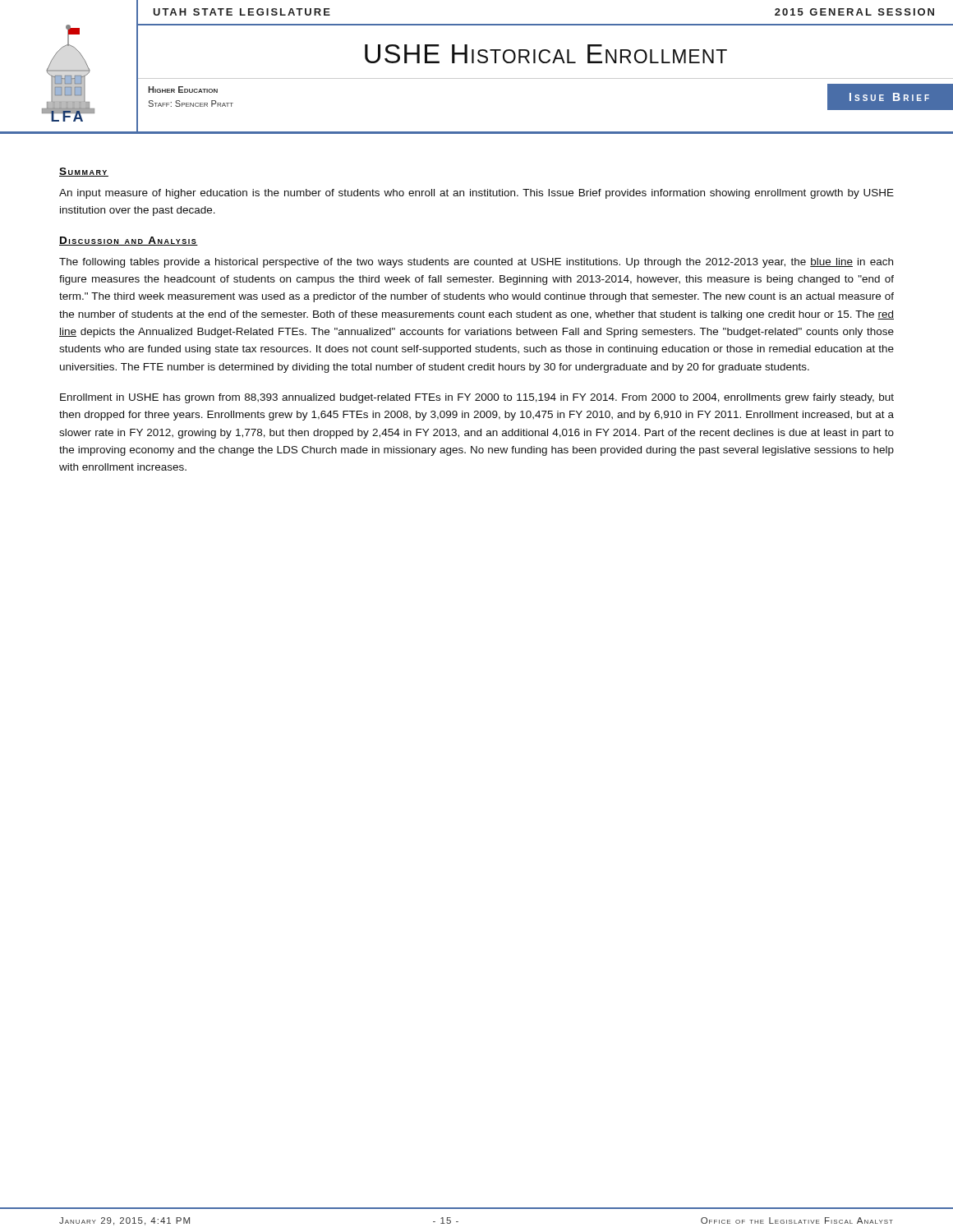
Task: Where does it say "USHE Historical Enrollment"?
Action: (x=545, y=54)
